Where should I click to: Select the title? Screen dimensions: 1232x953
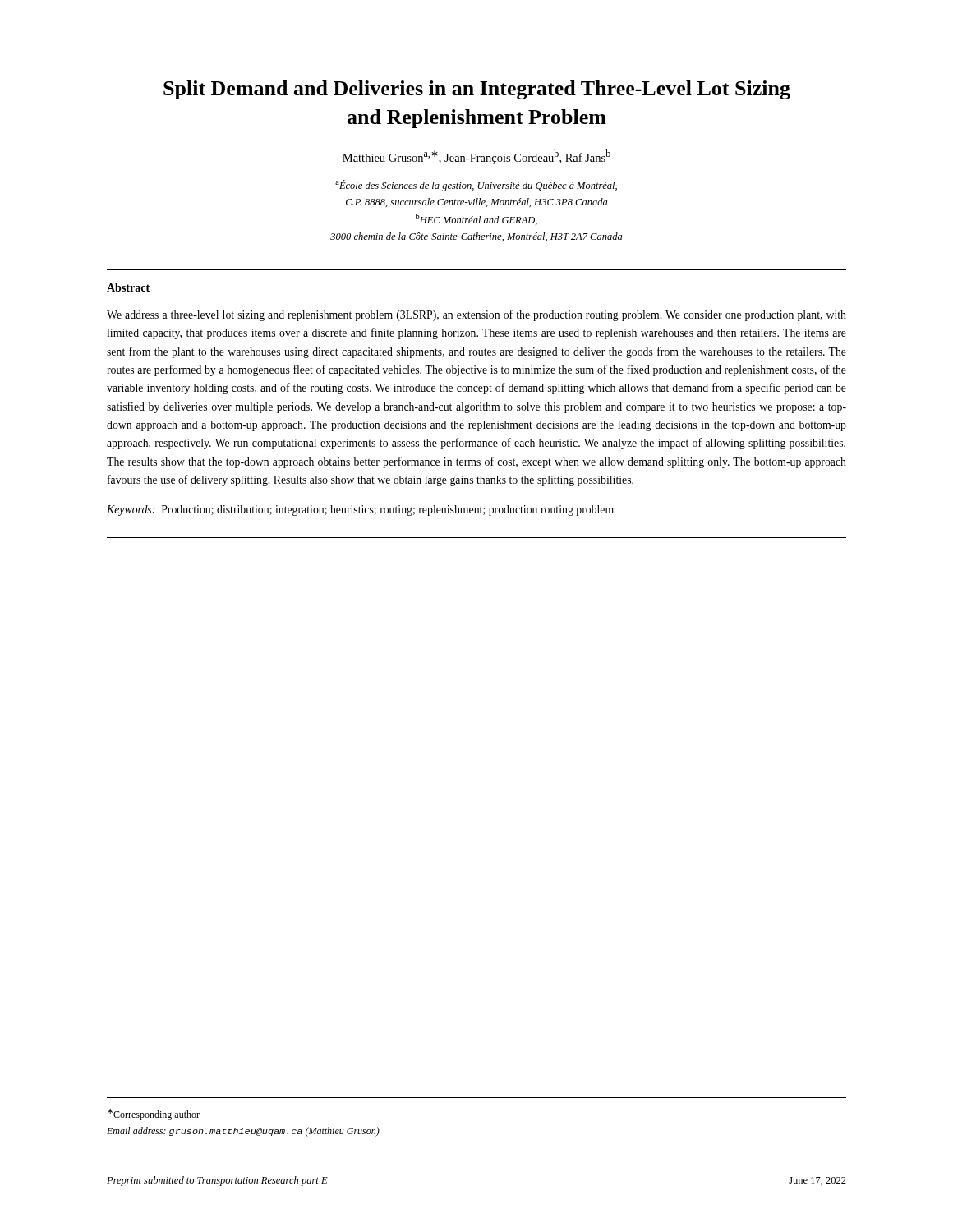pos(476,103)
